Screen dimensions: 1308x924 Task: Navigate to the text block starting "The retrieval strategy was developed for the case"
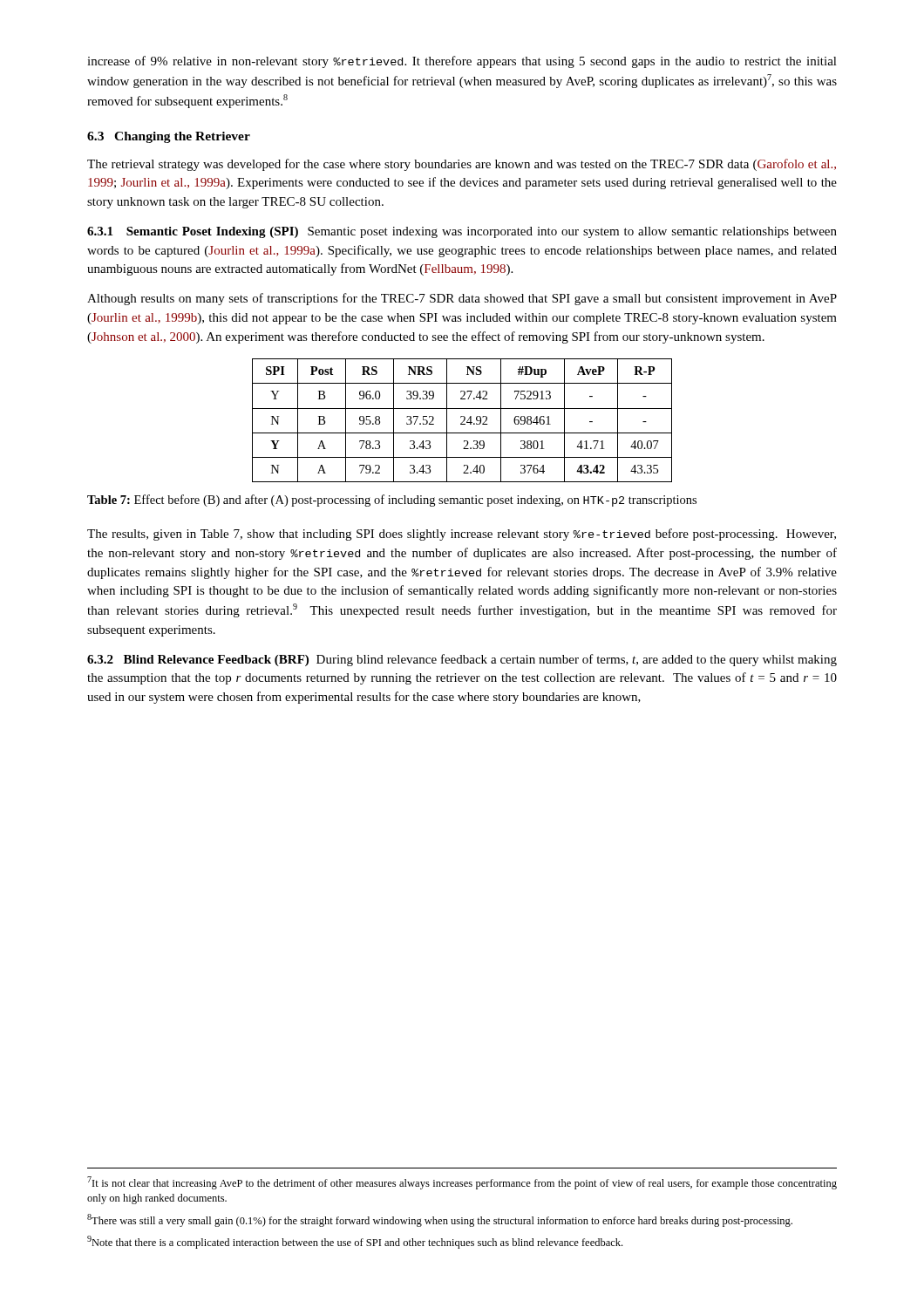[462, 183]
